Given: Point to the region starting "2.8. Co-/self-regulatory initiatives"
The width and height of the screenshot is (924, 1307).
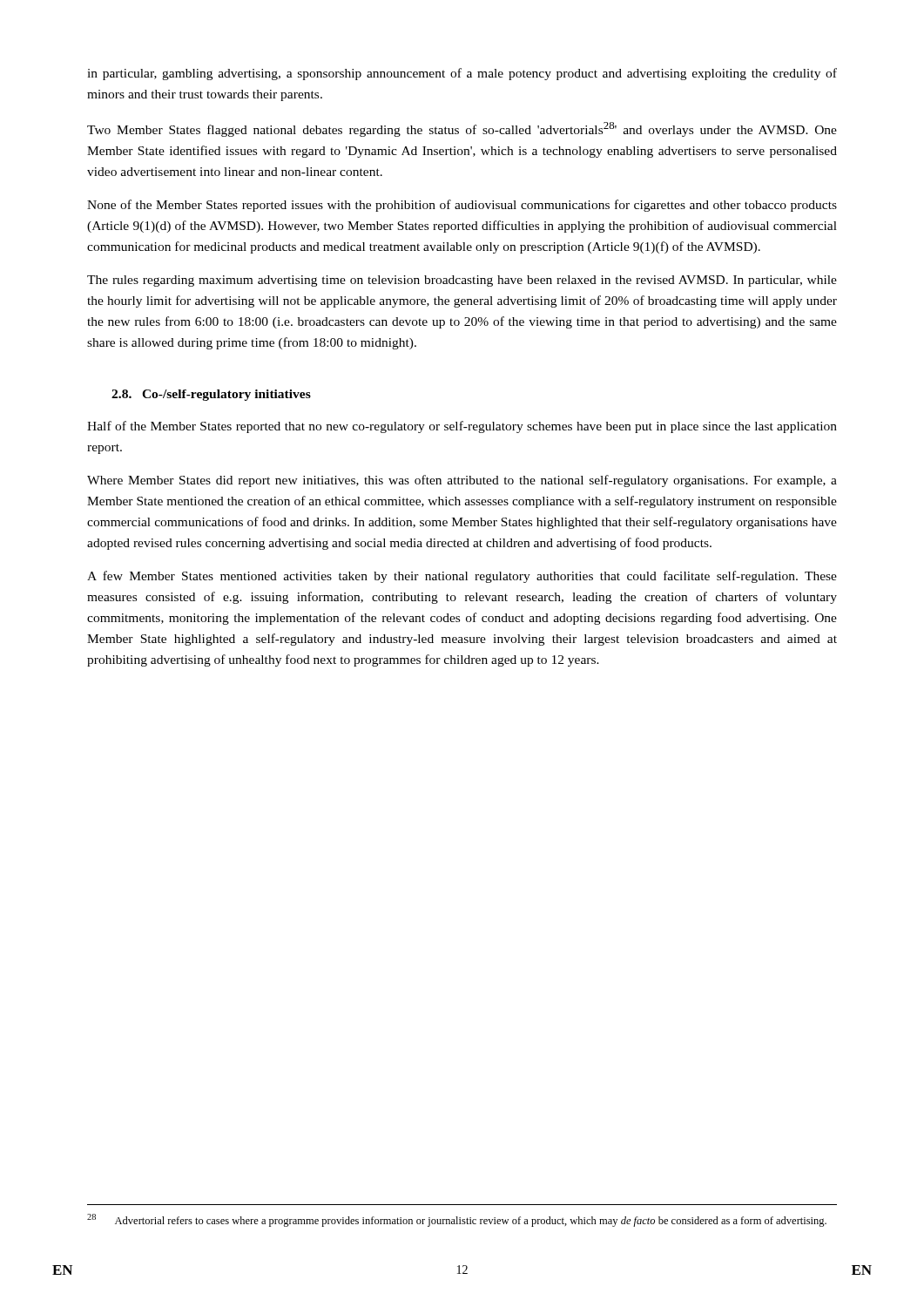Looking at the screenshot, I should coord(211,394).
